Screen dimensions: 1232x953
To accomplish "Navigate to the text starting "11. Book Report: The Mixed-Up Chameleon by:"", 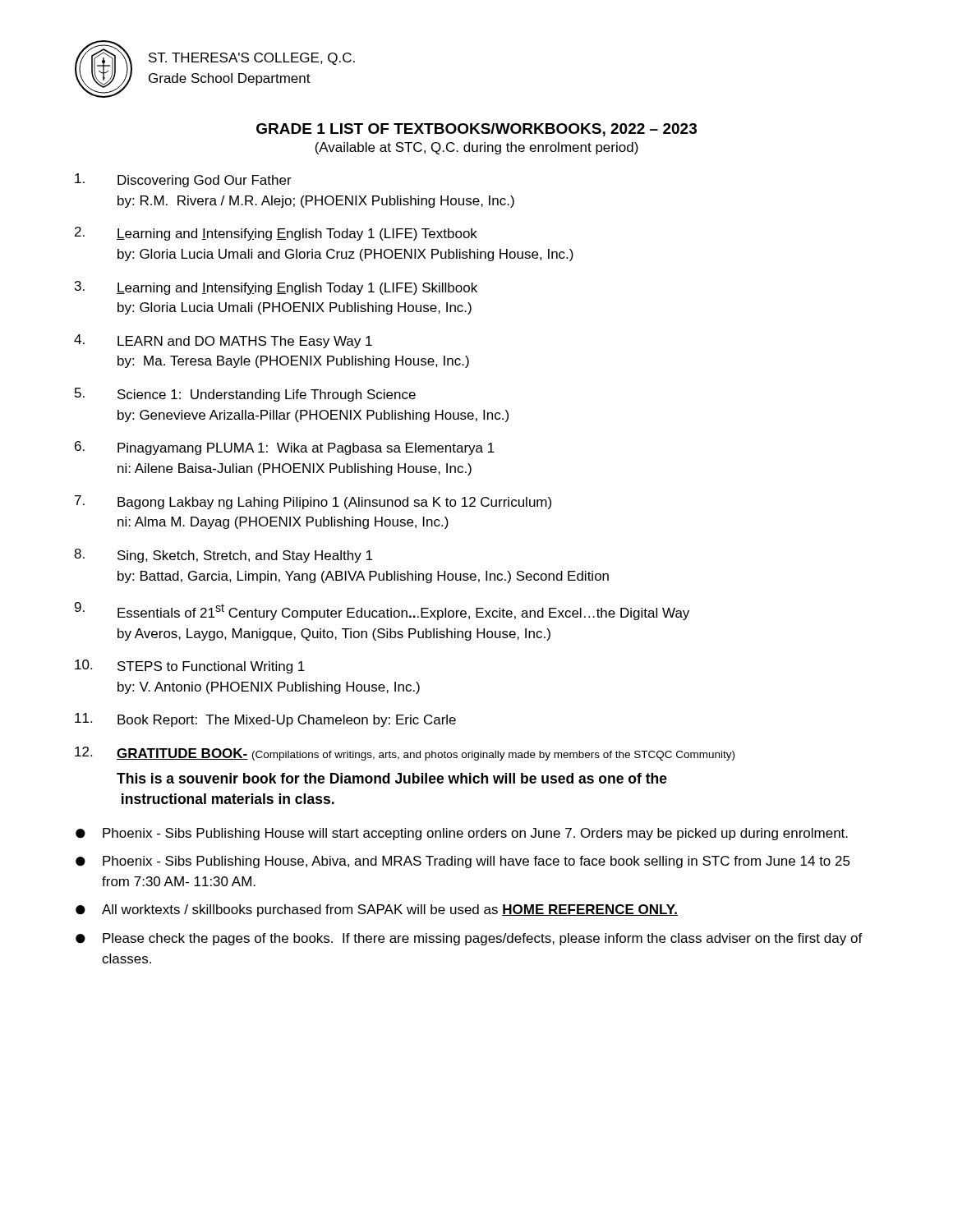I will click(265, 721).
